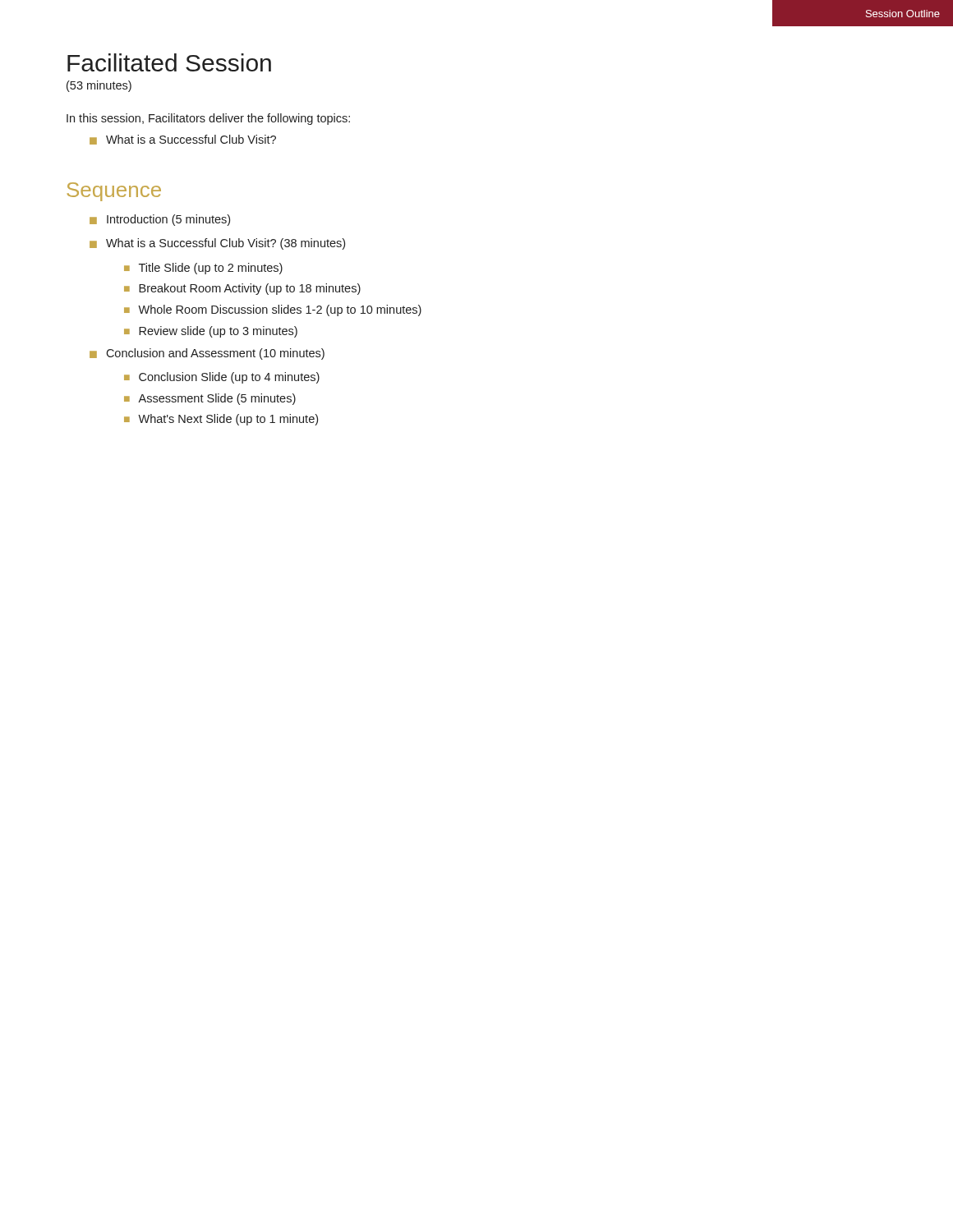Find the list item containing "■ What's Next Slide (up to 1"
953x1232 pixels.
(x=221, y=420)
